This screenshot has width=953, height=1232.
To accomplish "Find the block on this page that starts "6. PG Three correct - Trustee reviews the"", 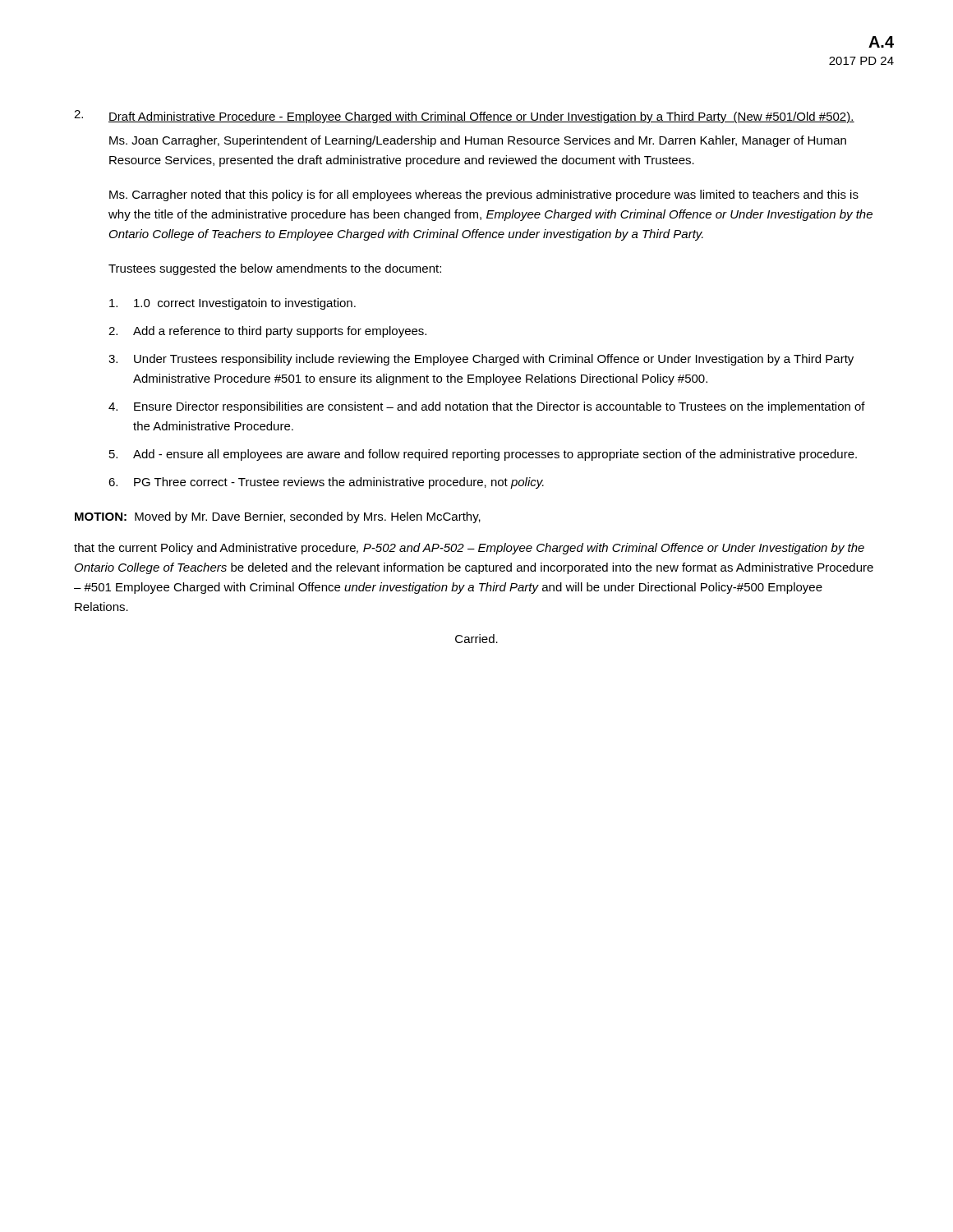I will pyautogui.click(x=494, y=482).
